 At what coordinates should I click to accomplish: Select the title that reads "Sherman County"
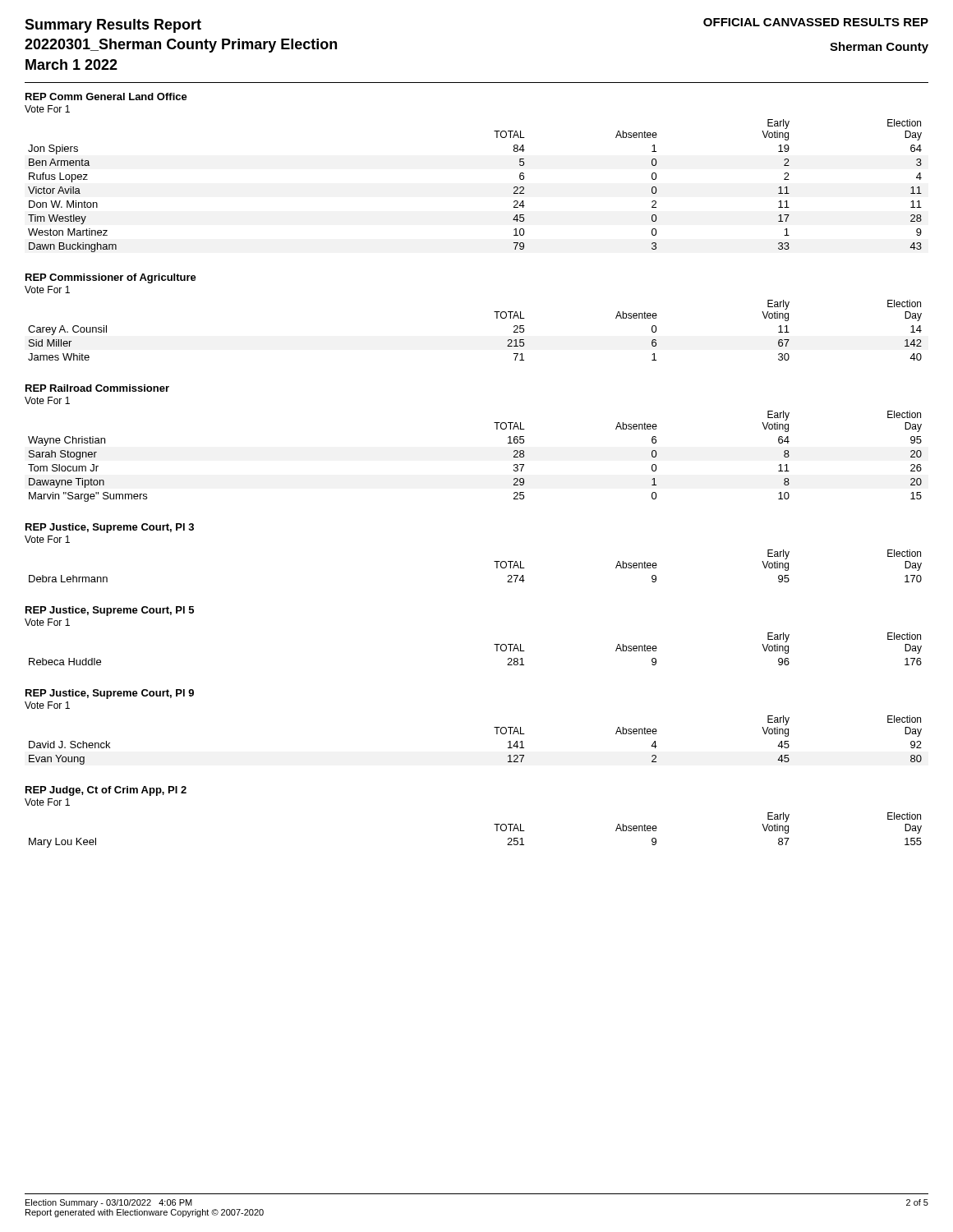point(879,46)
